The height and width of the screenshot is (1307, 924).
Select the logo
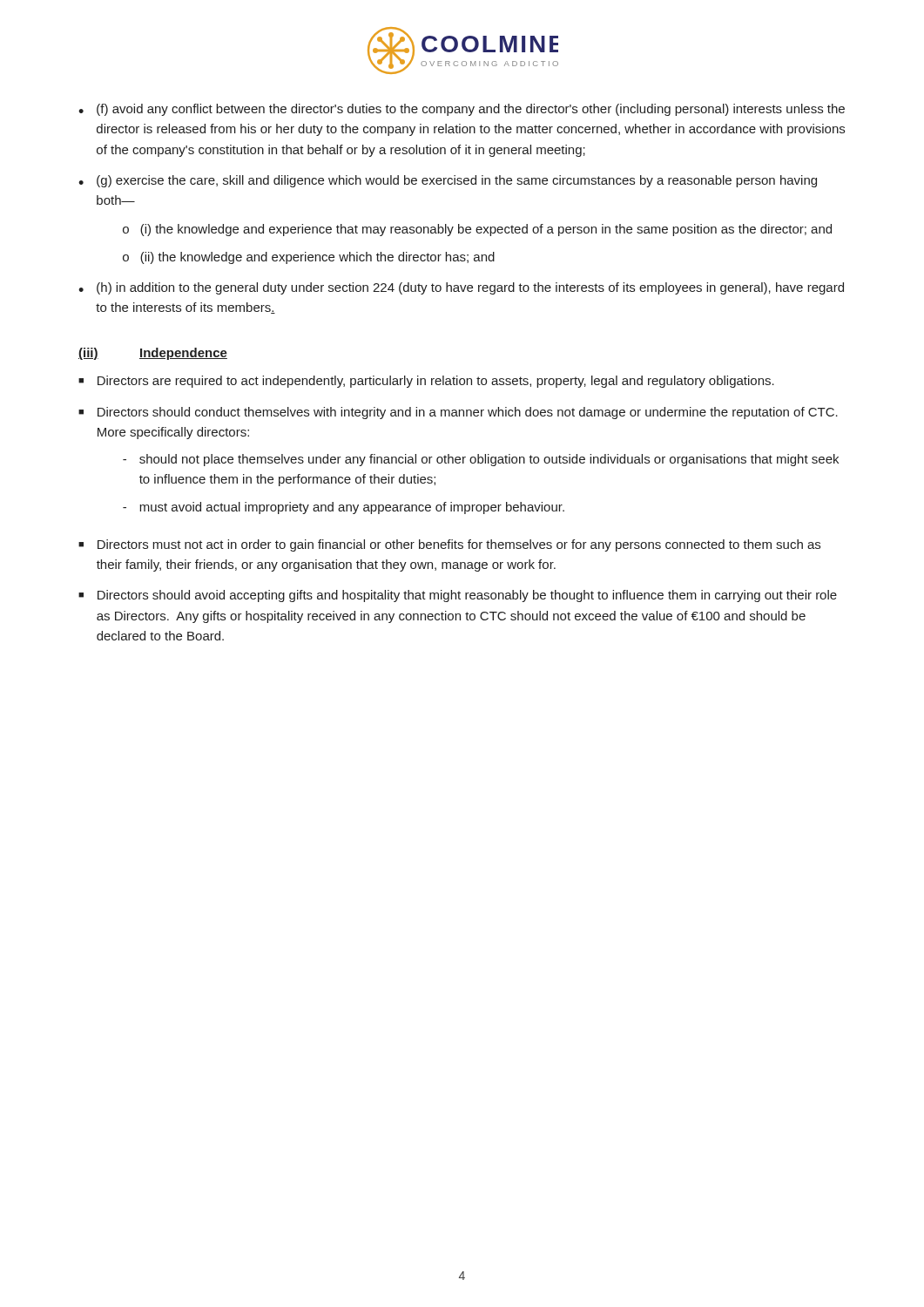[x=462, y=49]
